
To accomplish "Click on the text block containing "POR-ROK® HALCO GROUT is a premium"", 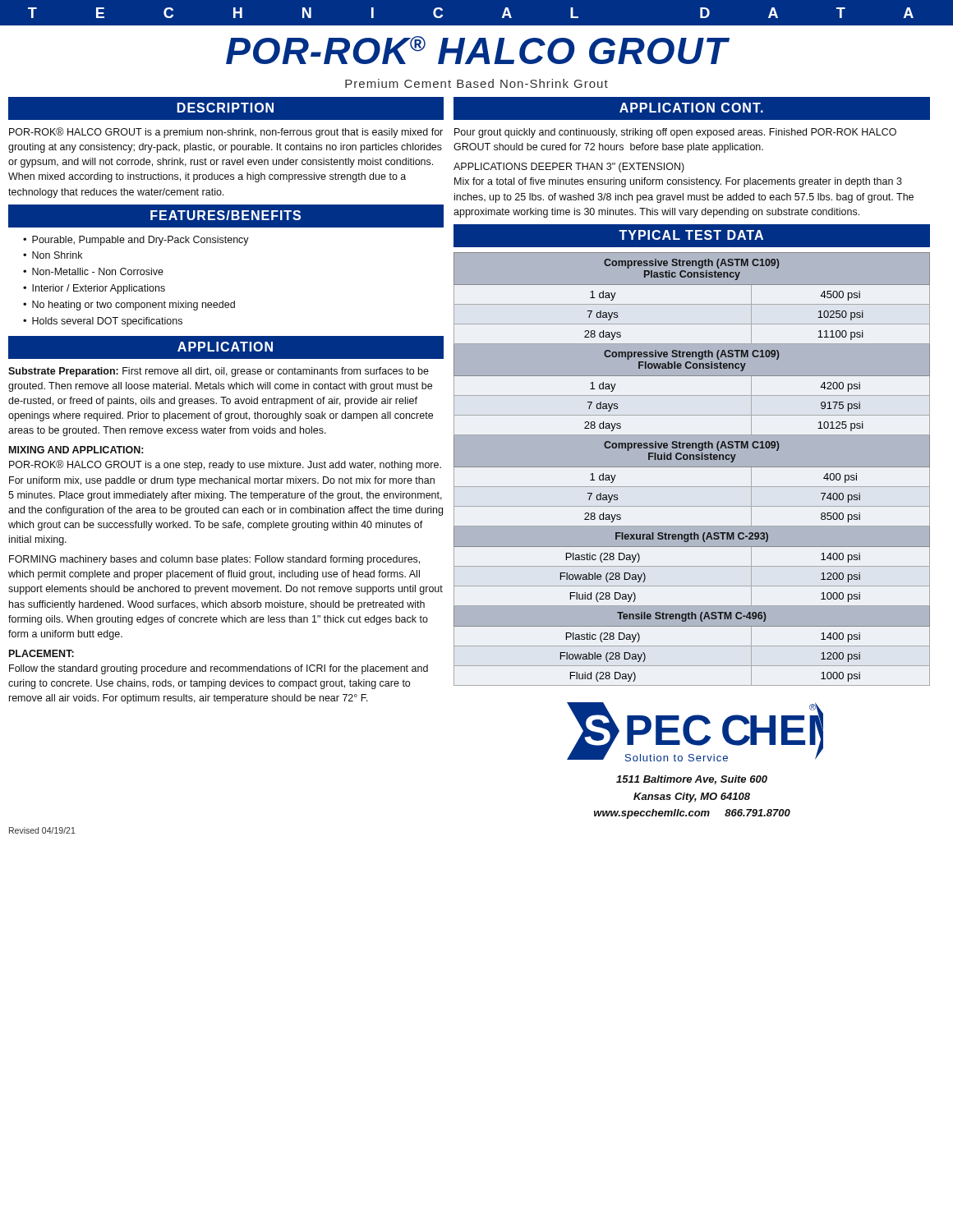I will point(226,162).
